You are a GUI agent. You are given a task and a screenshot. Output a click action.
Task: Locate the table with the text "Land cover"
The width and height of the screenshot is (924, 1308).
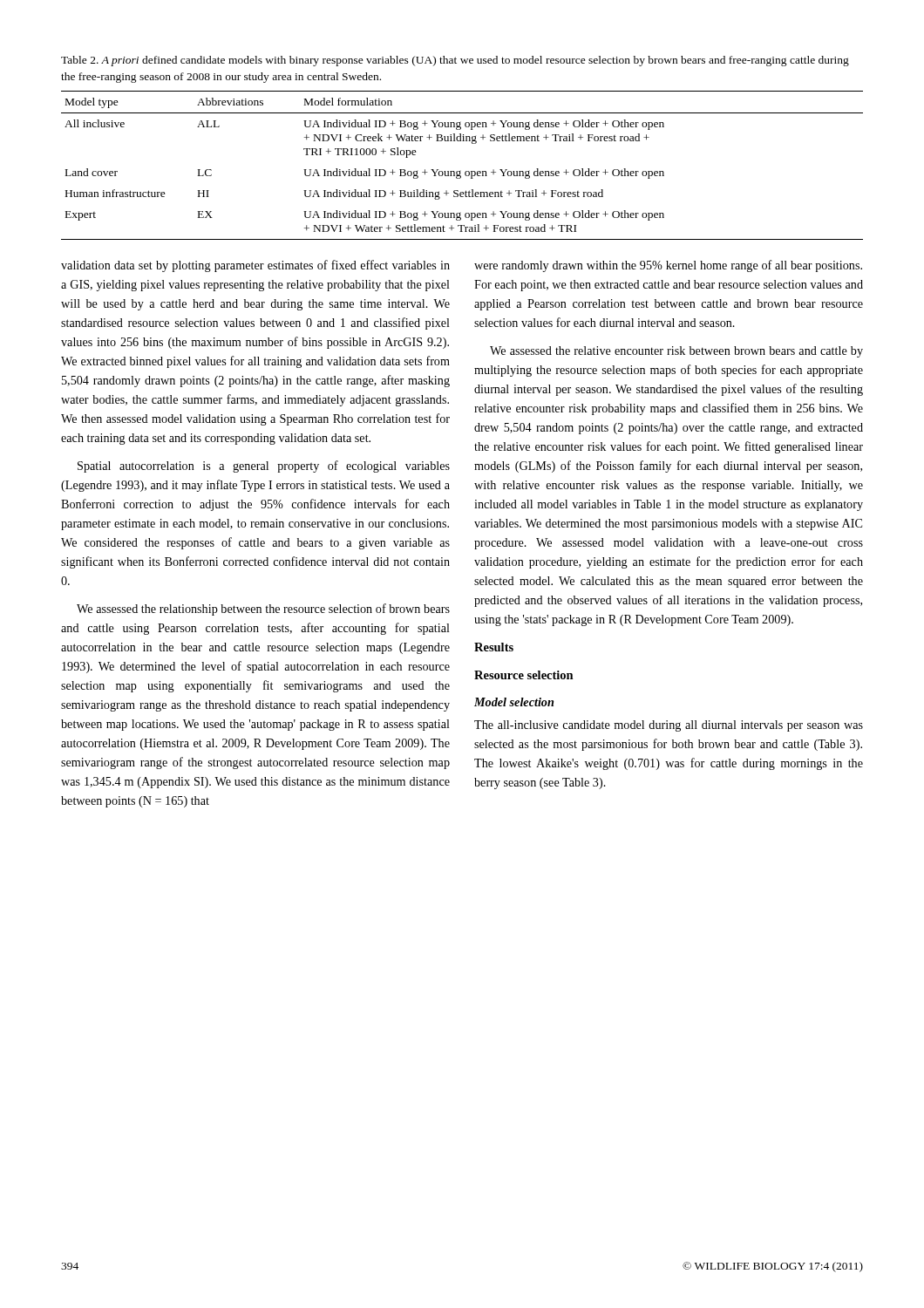(x=462, y=165)
